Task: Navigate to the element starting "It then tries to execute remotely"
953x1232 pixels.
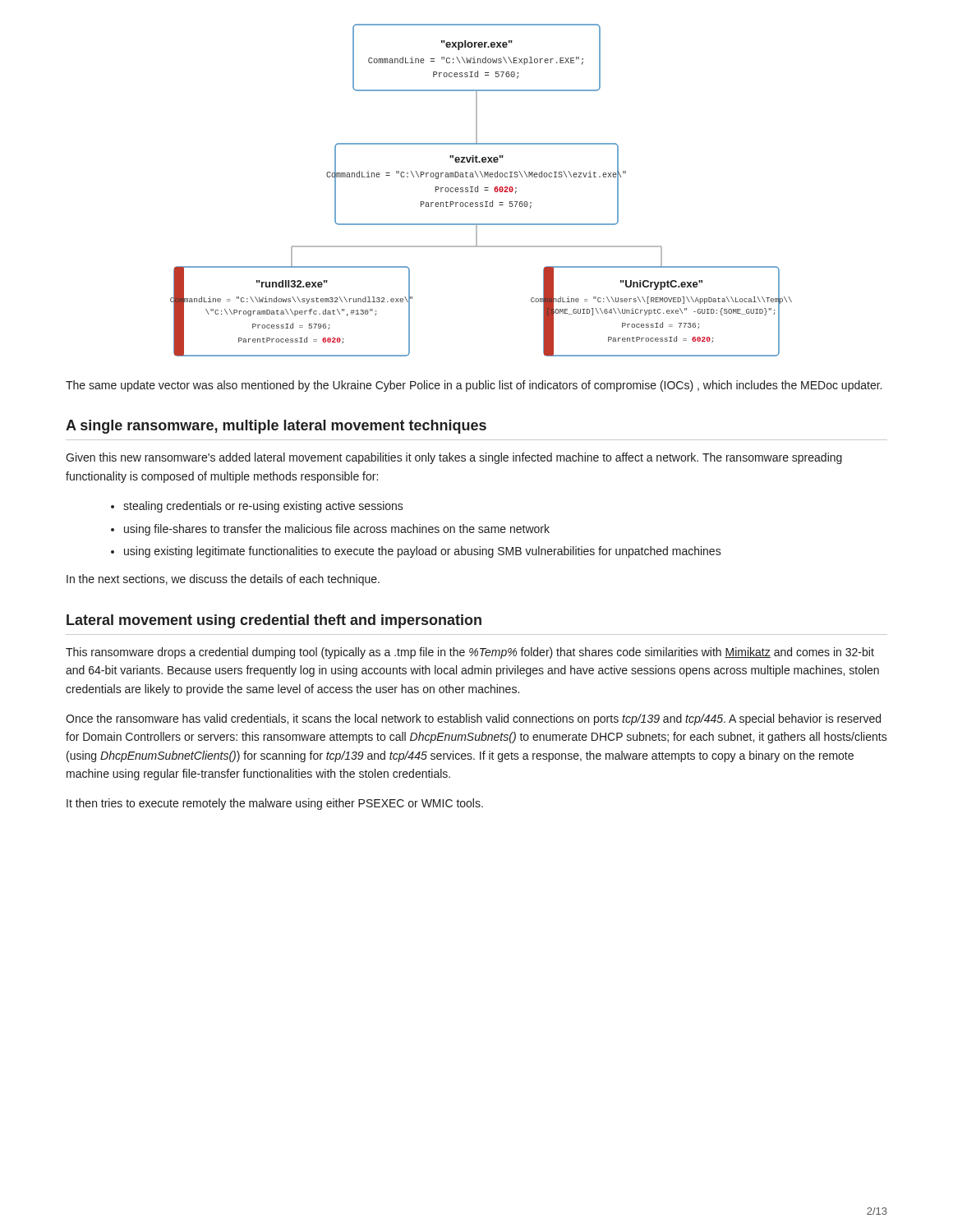Action: (275, 804)
